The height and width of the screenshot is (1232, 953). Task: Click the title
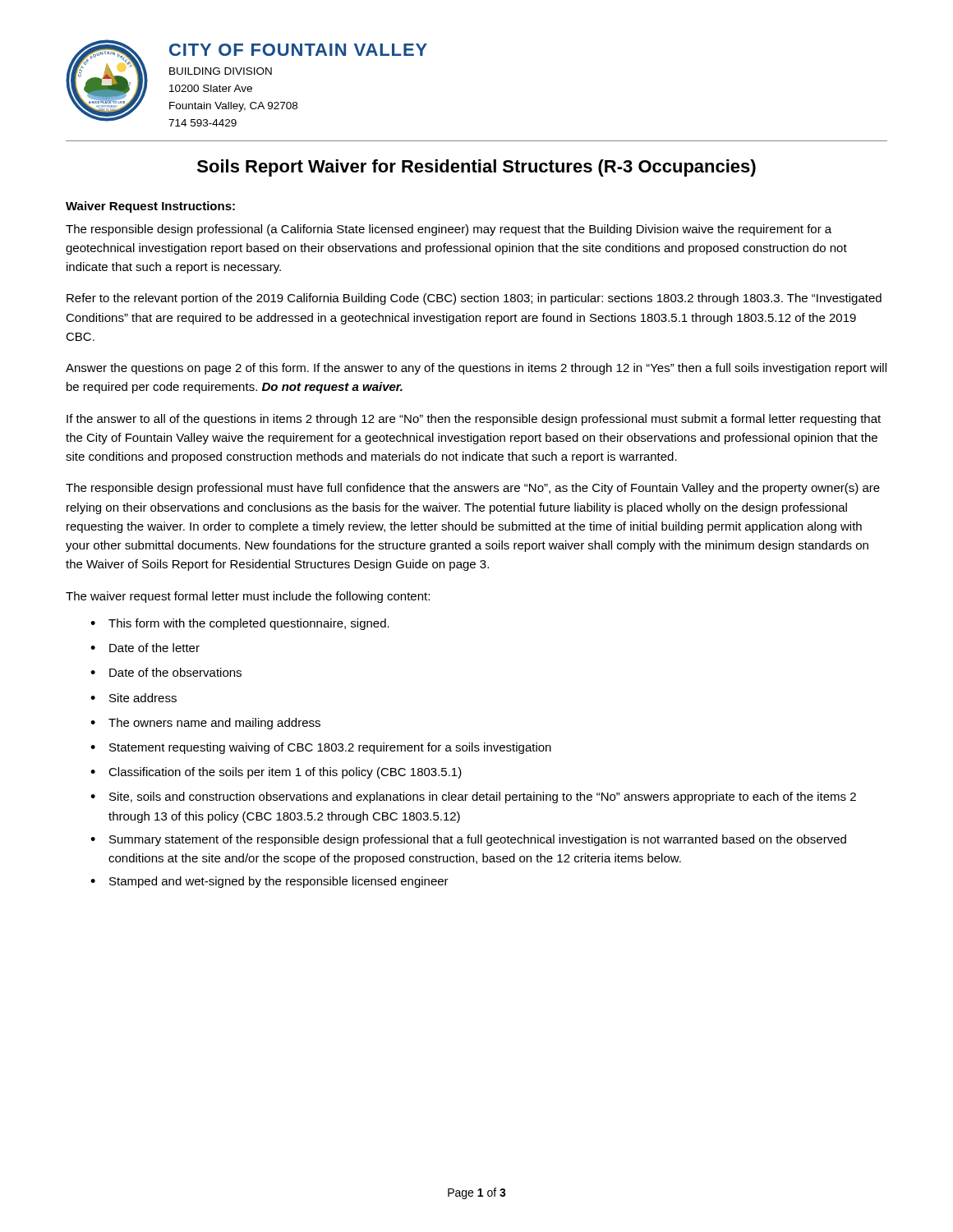(x=476, y=166)
